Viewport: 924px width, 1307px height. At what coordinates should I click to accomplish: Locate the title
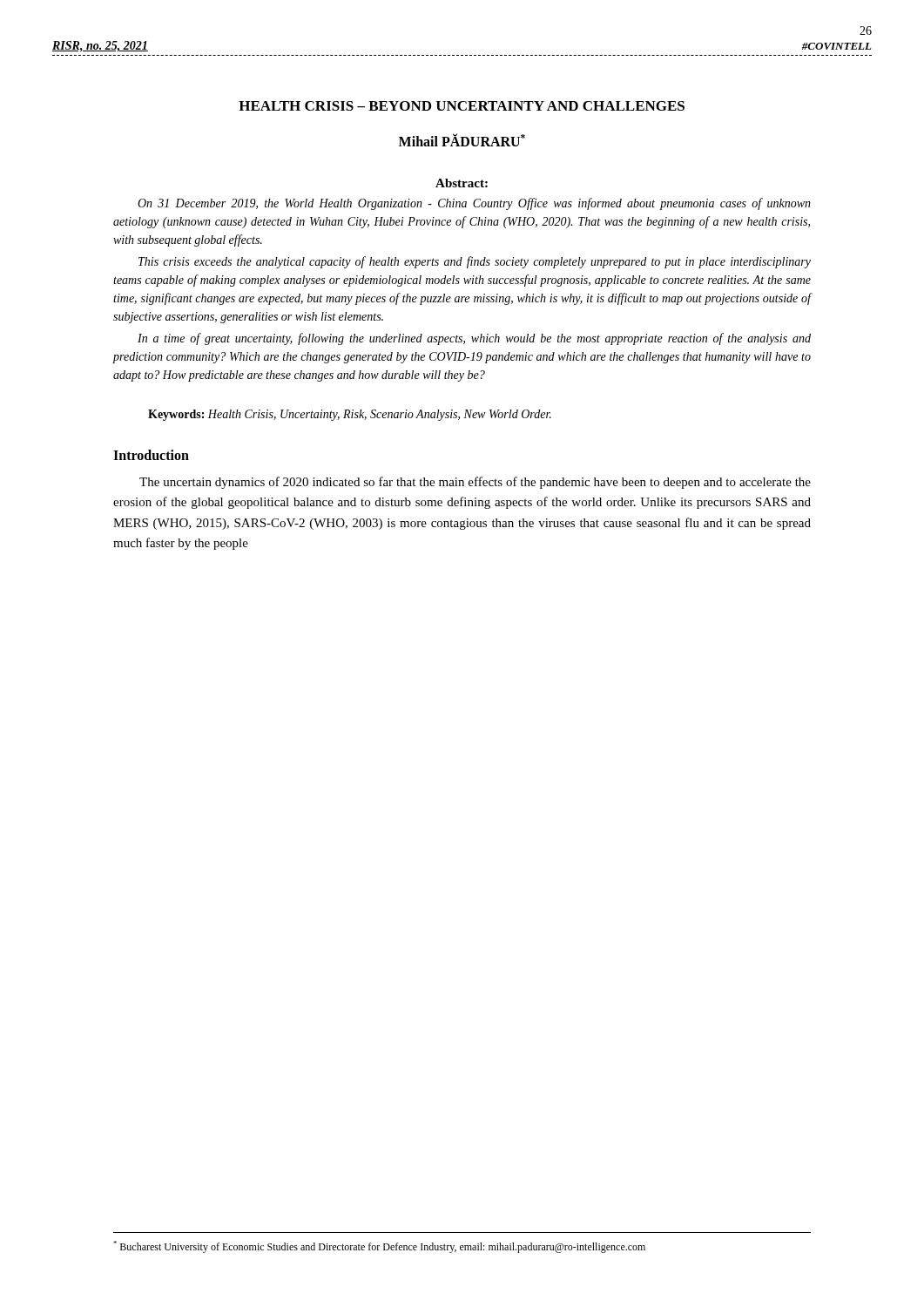click(x=462, y=106)
